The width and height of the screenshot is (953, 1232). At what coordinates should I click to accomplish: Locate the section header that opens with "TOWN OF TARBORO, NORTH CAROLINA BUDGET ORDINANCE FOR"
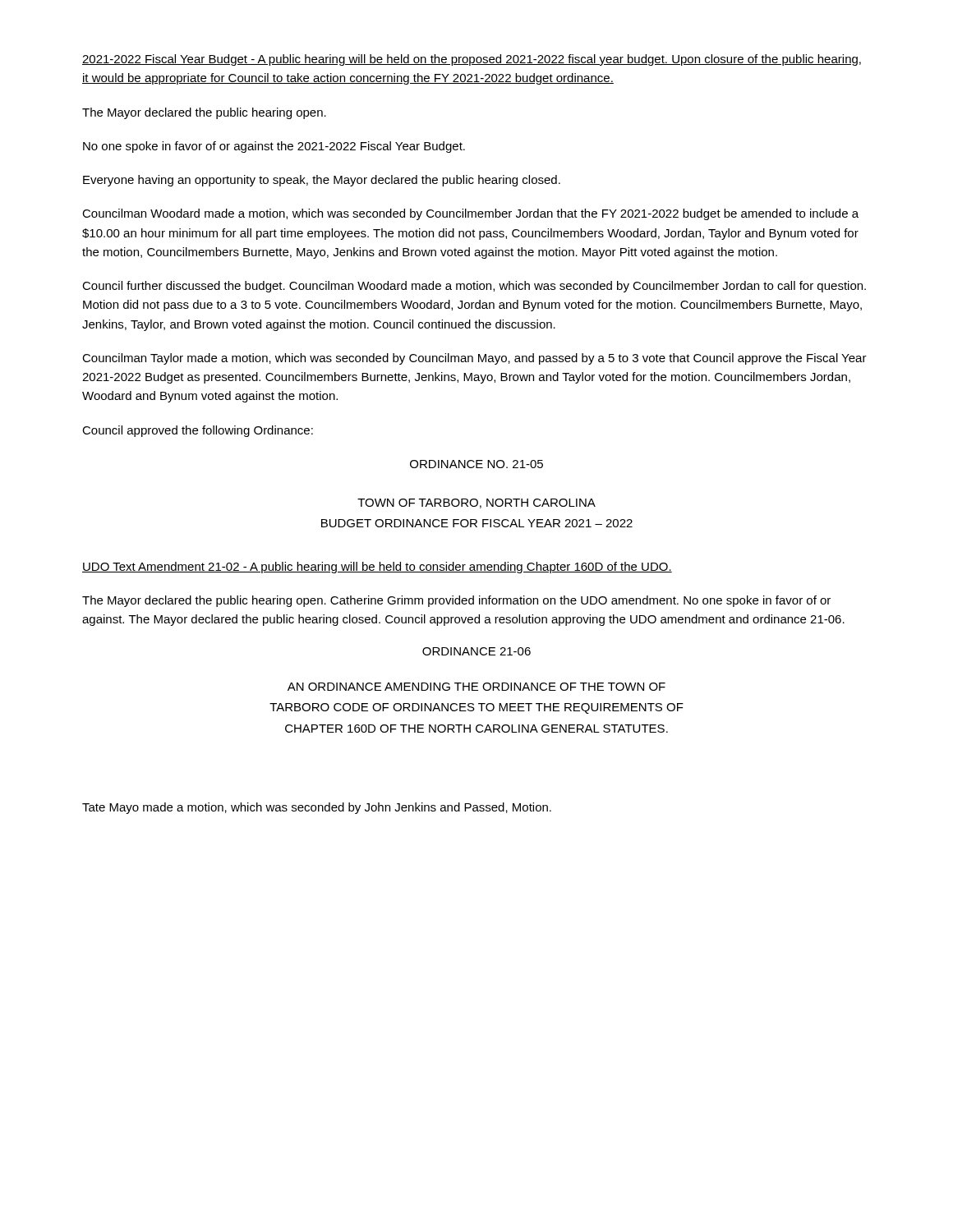[476, 513]
